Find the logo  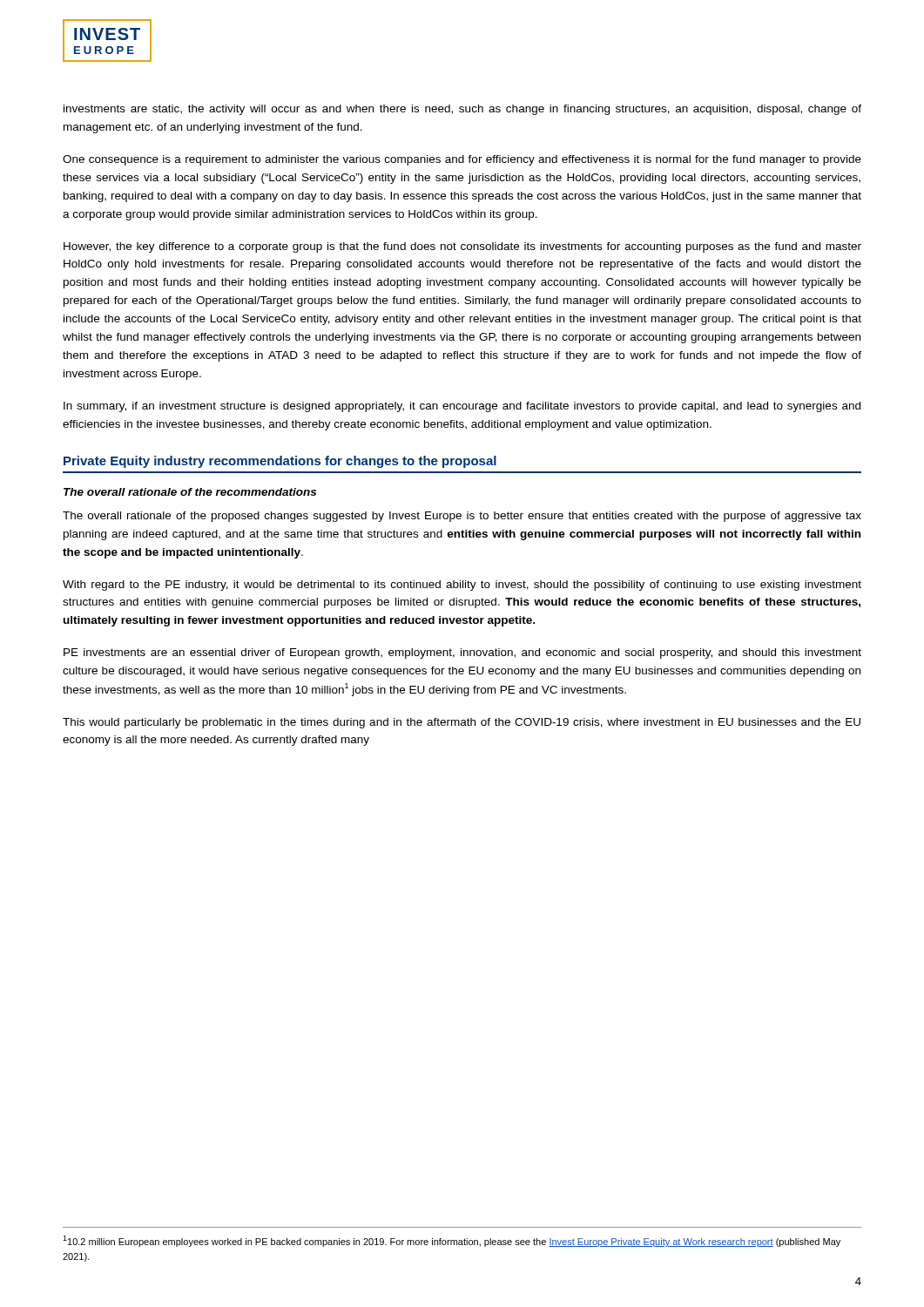point(107,41)
